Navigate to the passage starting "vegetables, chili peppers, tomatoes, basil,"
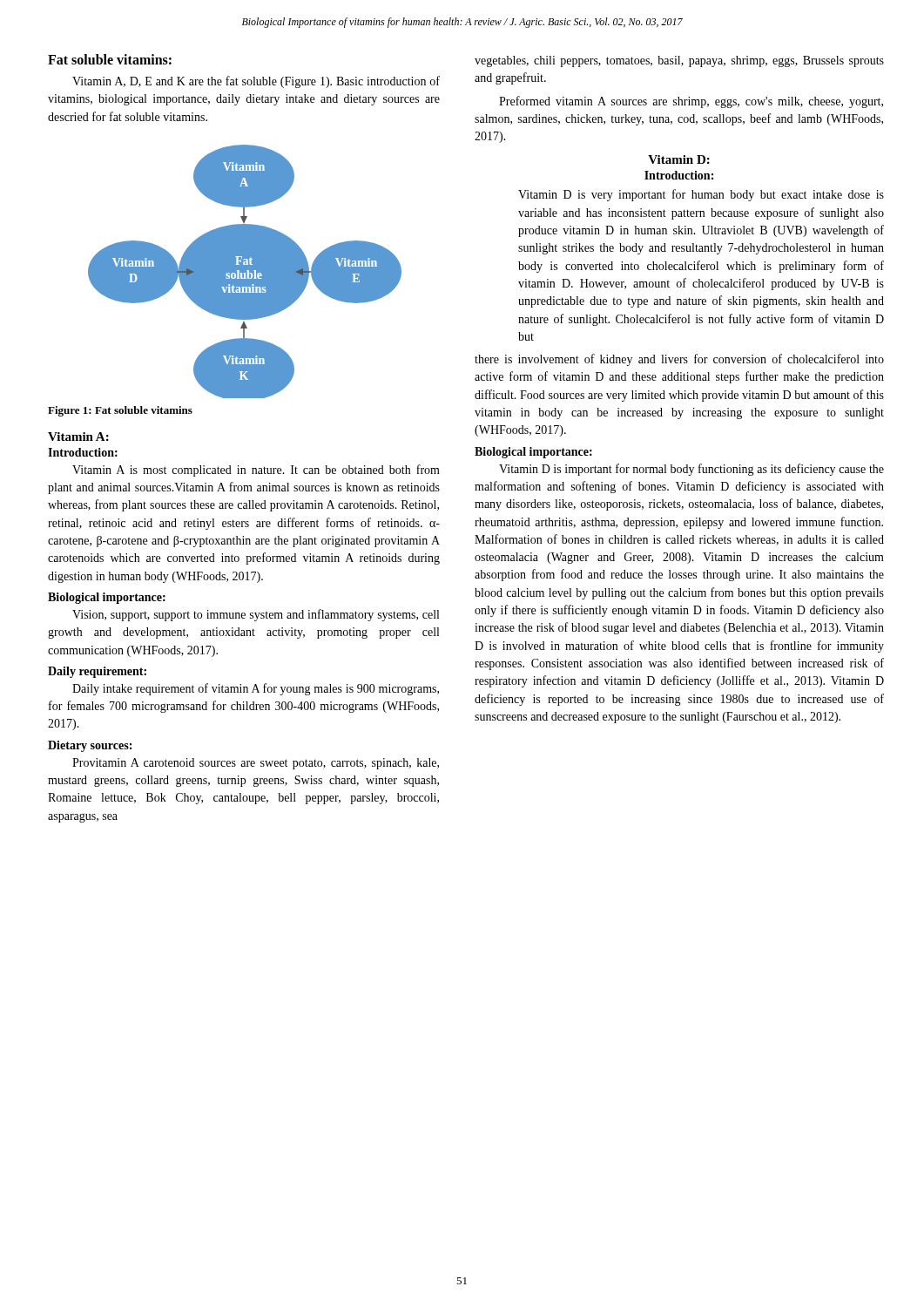This screenshot has height=1307, width=924. click(x=679, y=99)
